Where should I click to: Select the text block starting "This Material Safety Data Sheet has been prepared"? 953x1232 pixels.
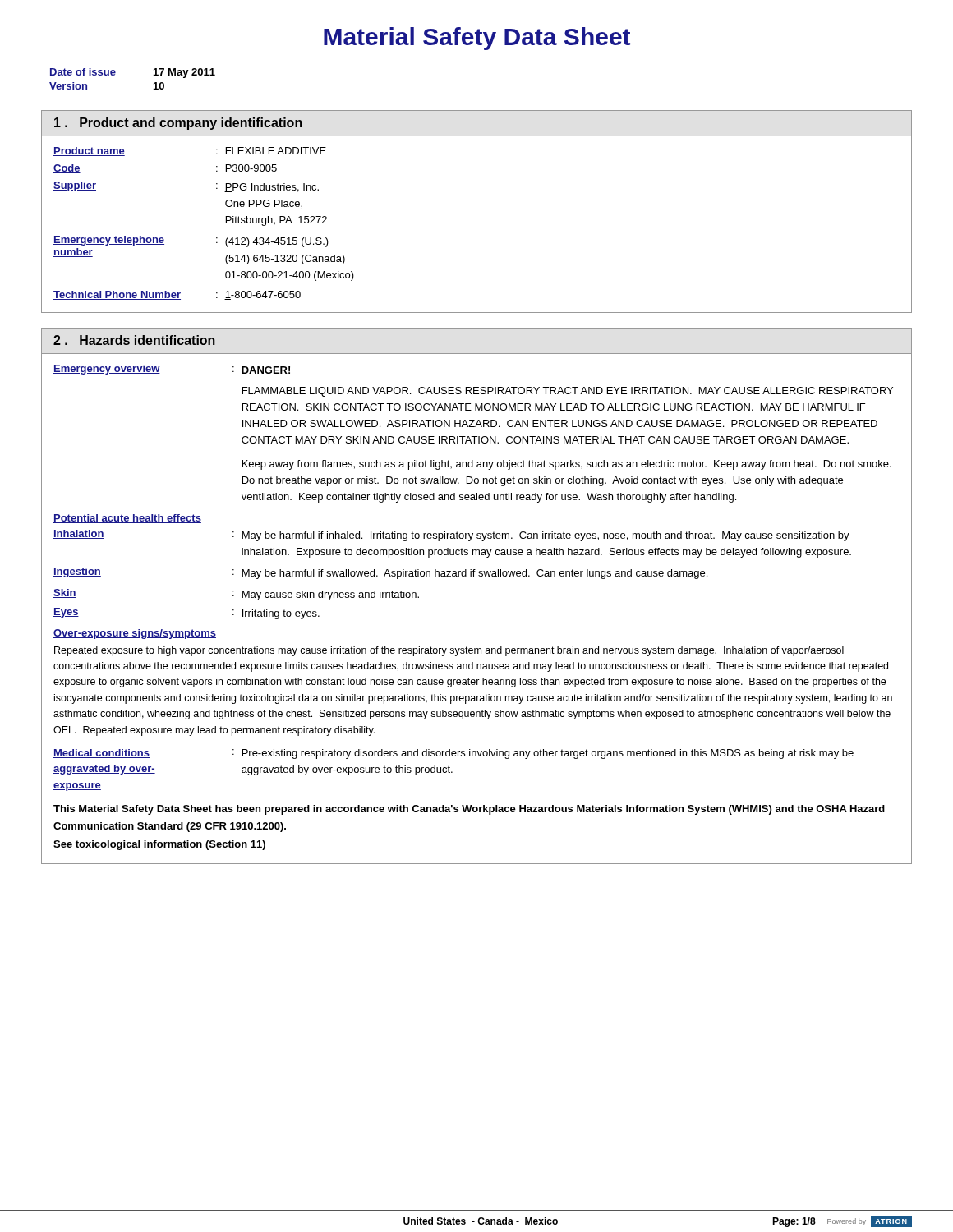[469, 817]
